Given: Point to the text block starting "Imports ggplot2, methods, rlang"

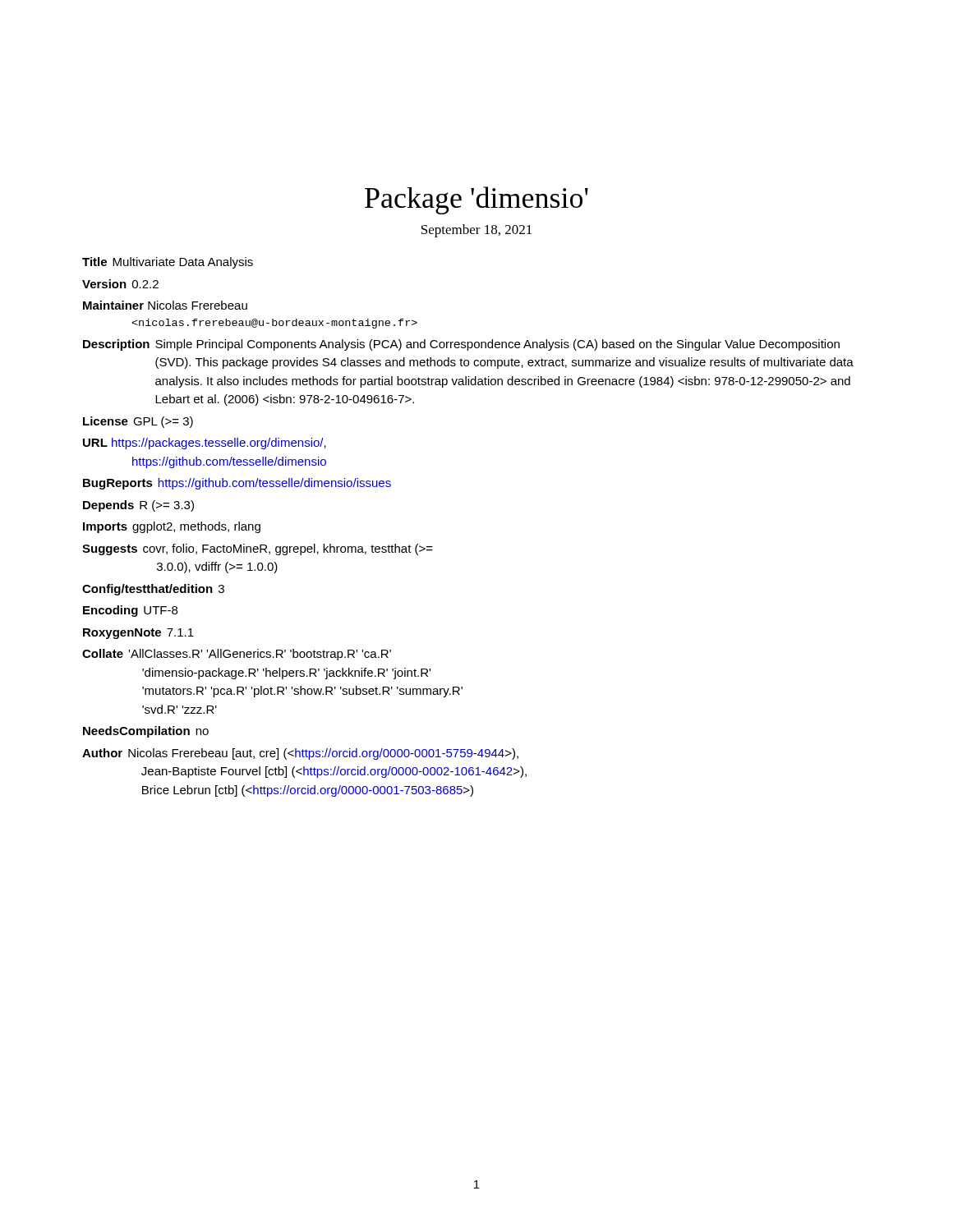Looking at the screenshot, I should coord(172,527).
